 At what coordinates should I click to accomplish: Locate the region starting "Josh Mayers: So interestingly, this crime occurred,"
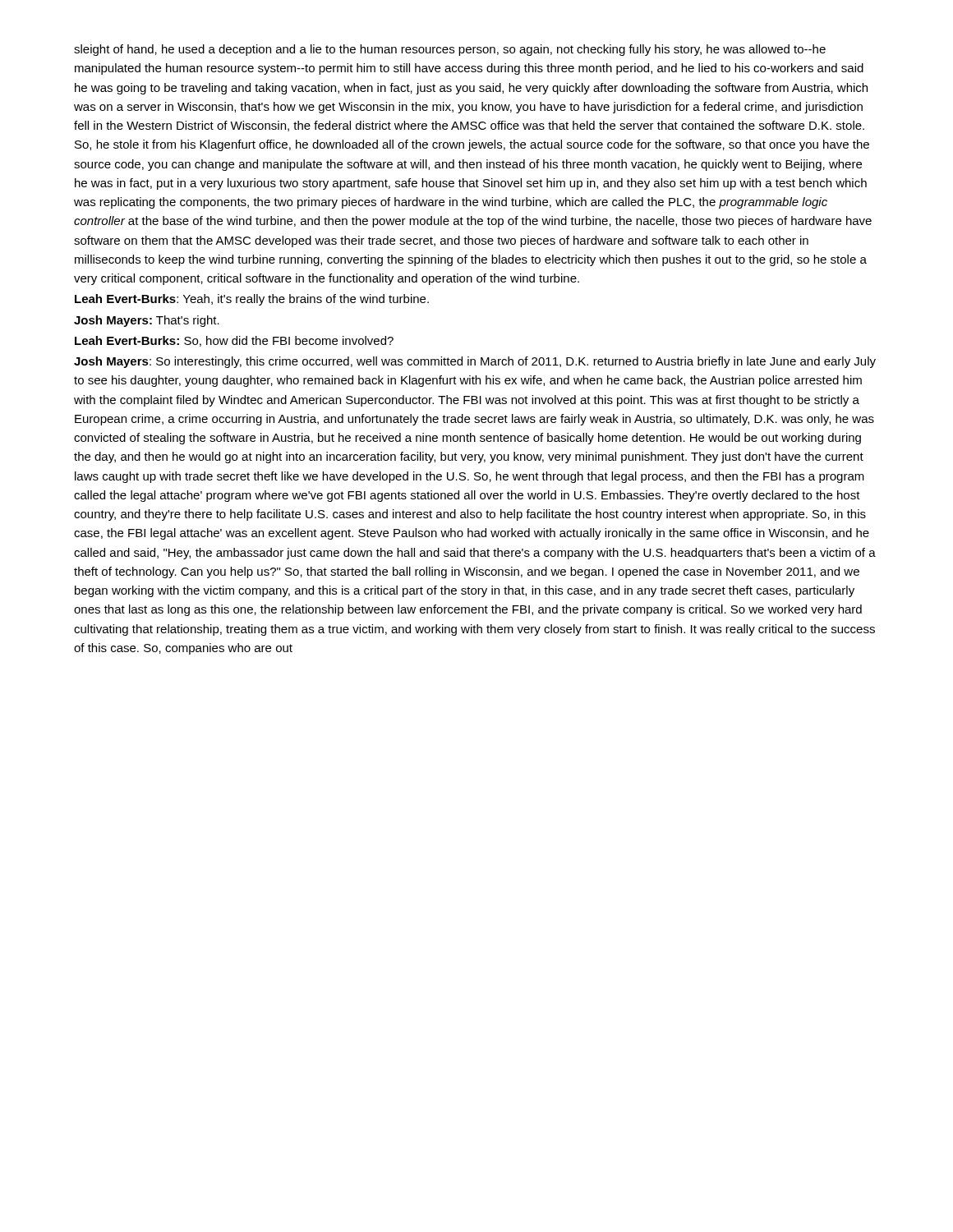click(475, 504)
